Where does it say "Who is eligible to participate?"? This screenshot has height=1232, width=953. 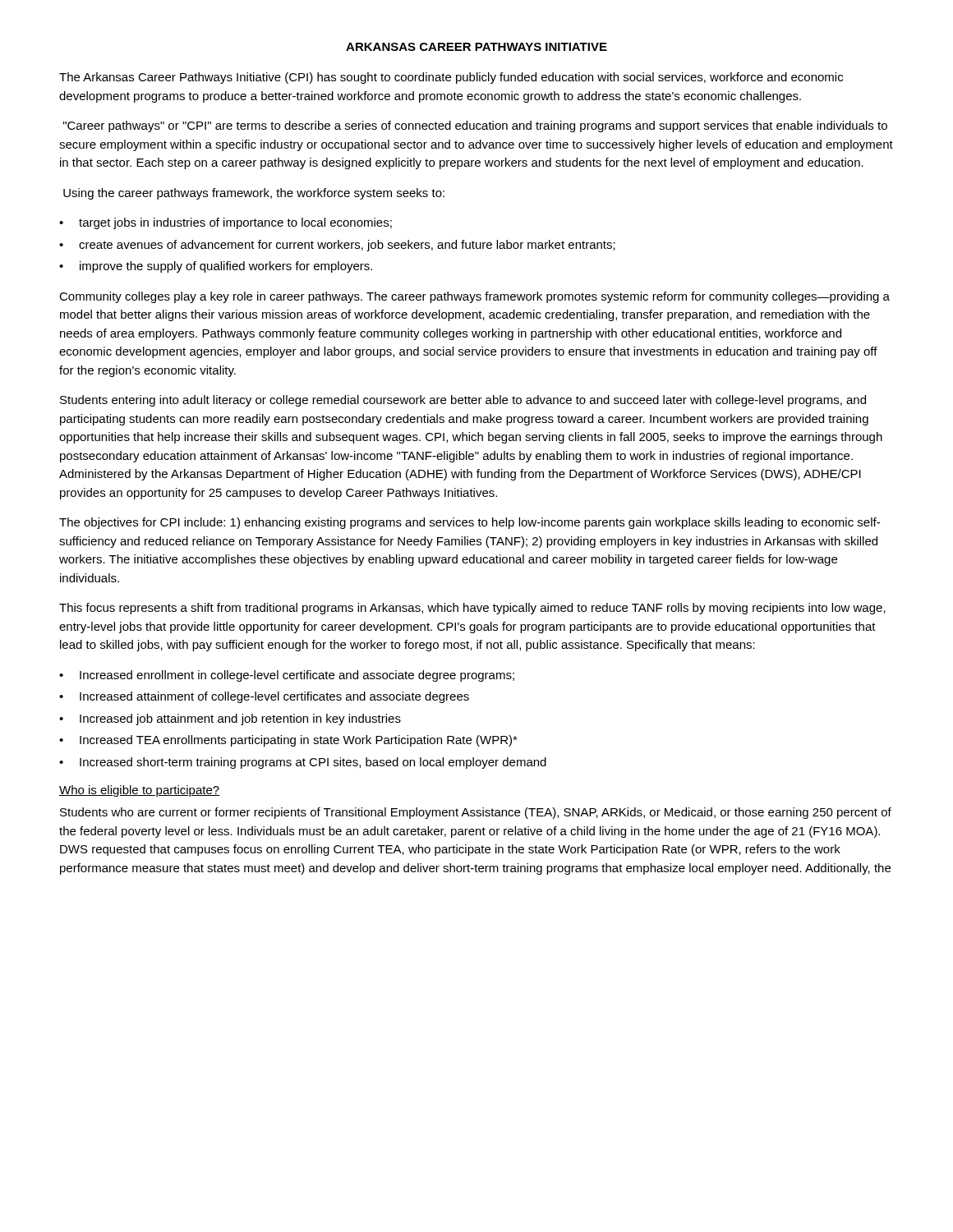pos(139,790)
